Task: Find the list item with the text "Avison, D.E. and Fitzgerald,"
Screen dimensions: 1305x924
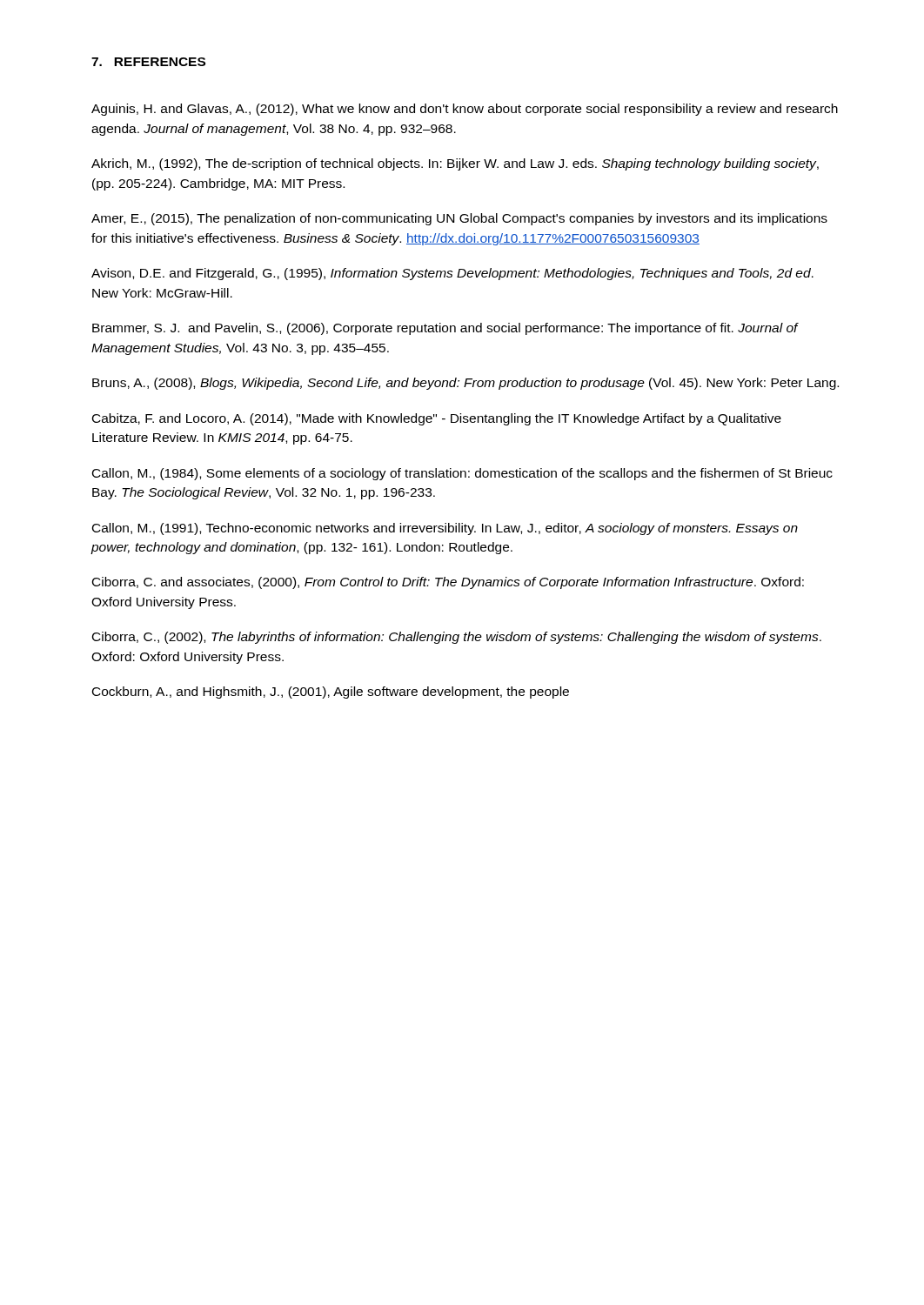Action: coord(453,283)
